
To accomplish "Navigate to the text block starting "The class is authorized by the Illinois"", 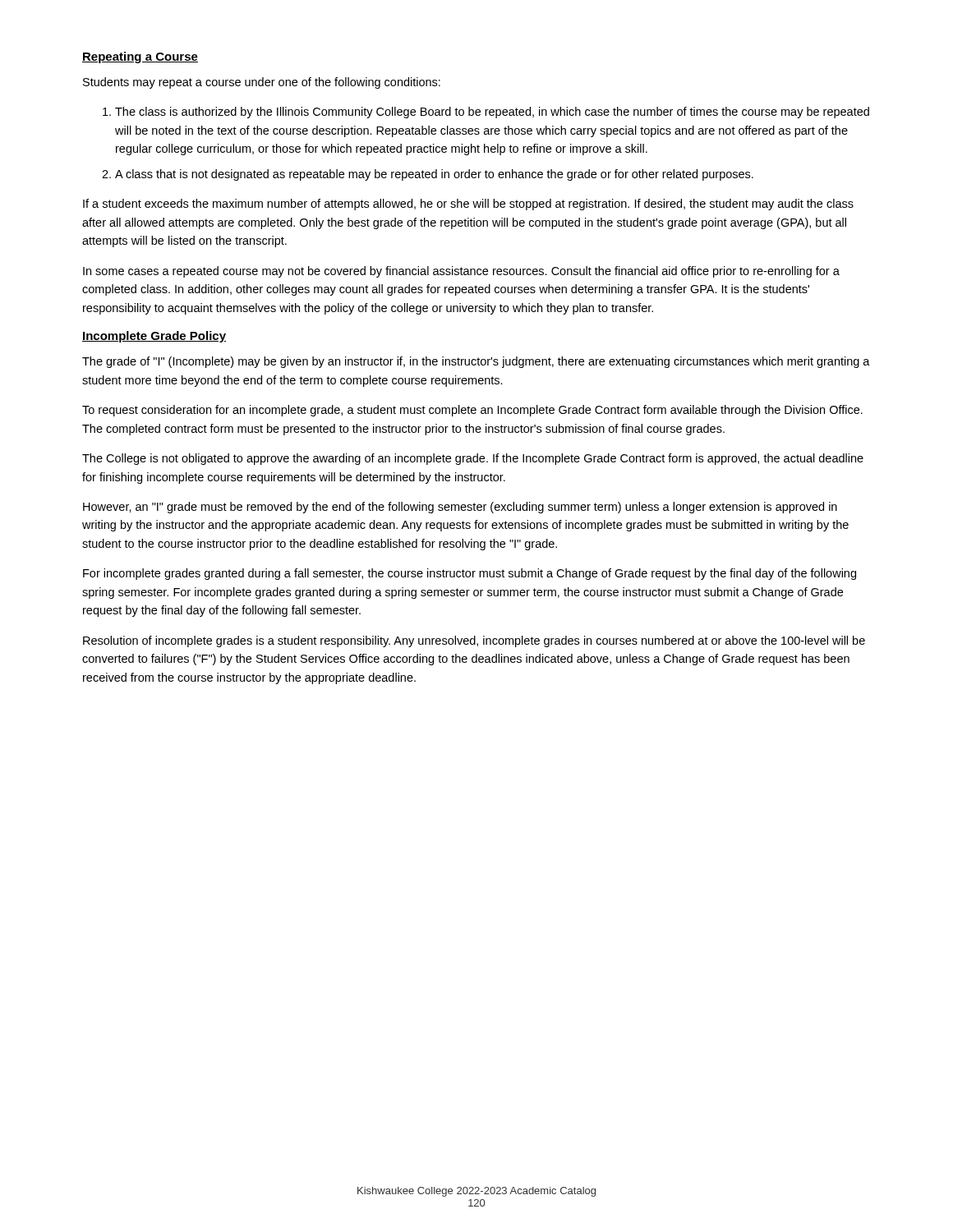I will (492, 131).
